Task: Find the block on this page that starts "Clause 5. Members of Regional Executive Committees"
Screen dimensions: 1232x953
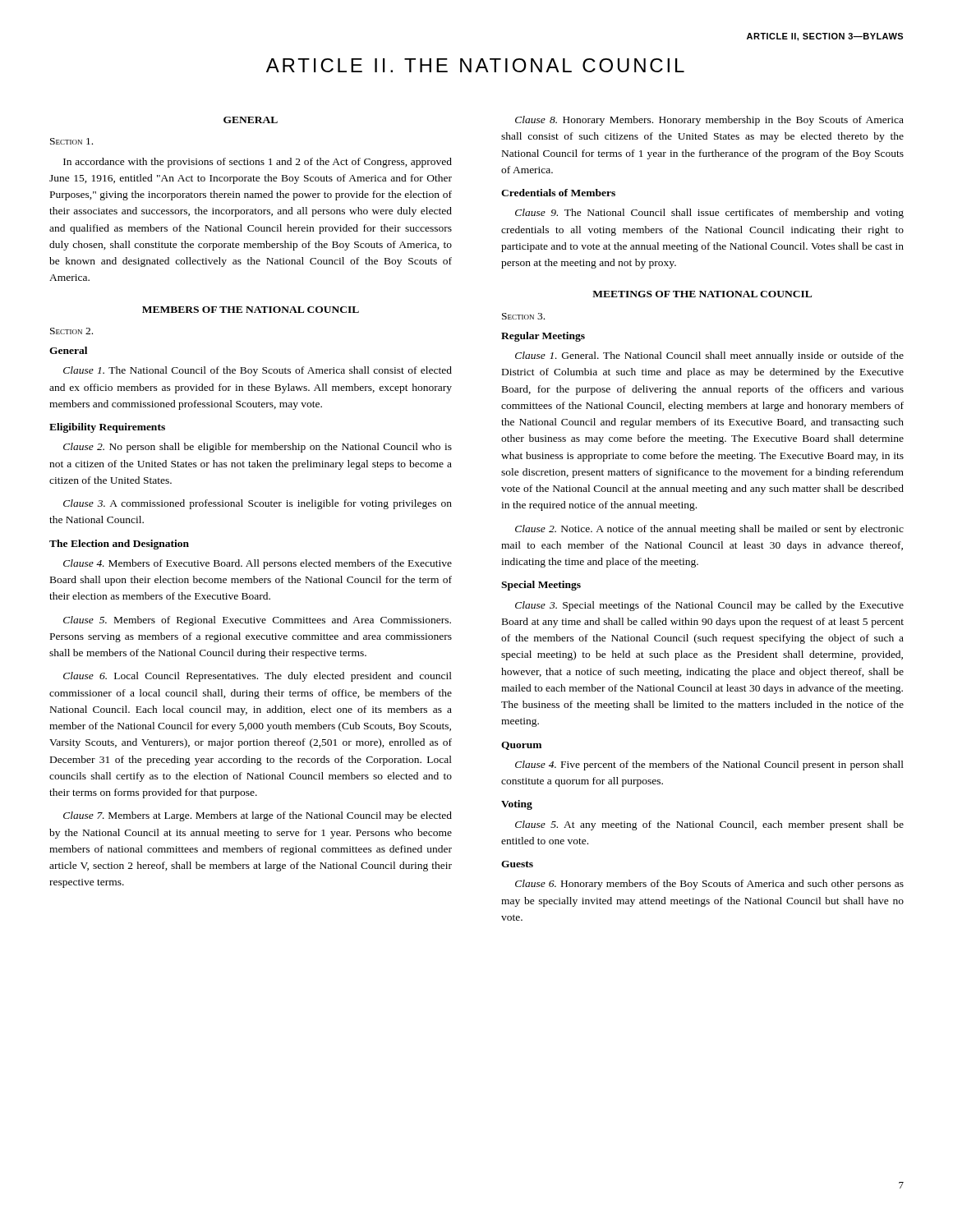Action: click(x=251, y=636)
